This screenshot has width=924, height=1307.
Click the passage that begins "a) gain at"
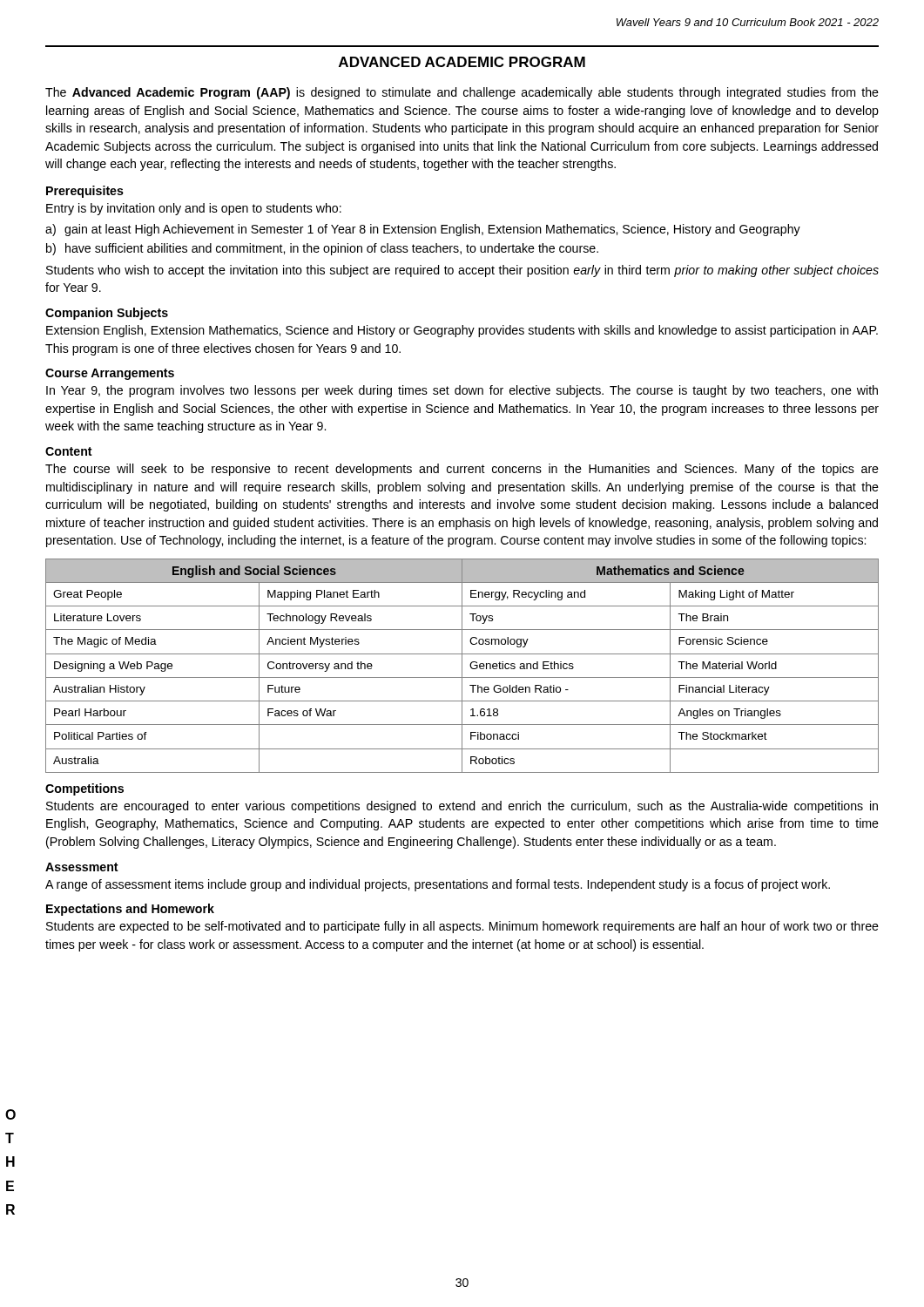[423, 229]
